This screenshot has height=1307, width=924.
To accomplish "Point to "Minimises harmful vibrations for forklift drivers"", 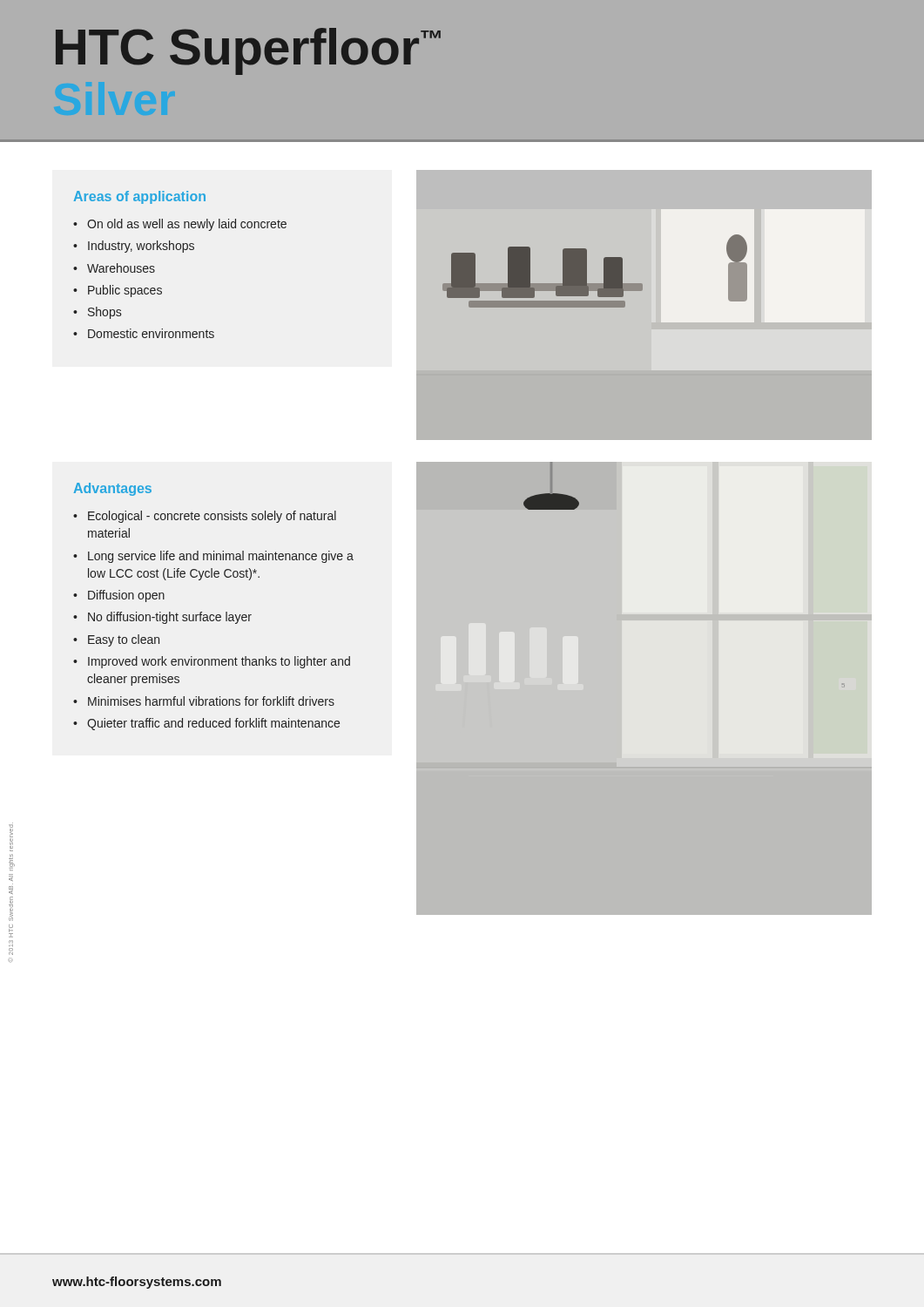I will click(x=211, y=701).
